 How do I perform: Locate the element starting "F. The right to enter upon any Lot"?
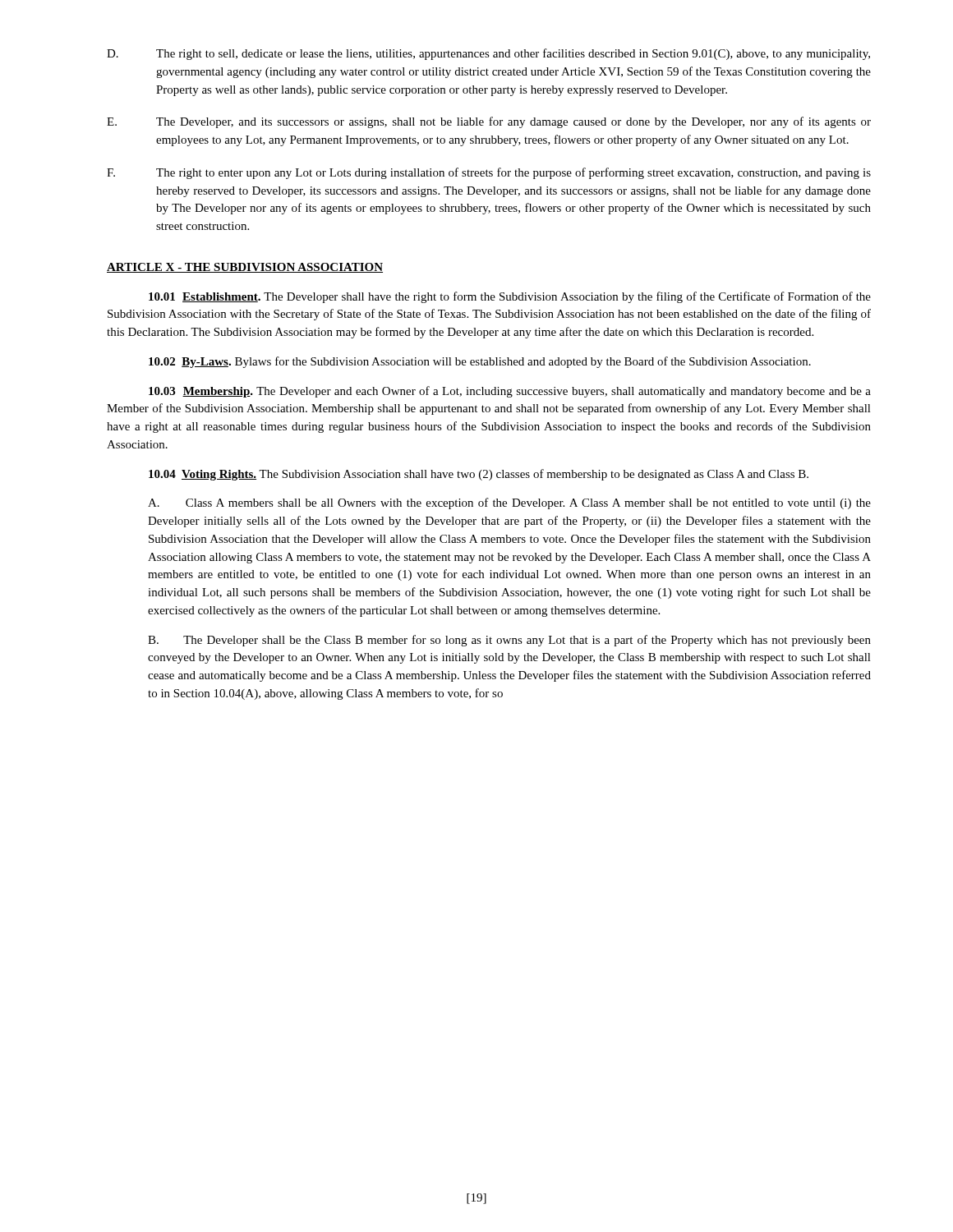pyautogui.click(x=489, y=200)
